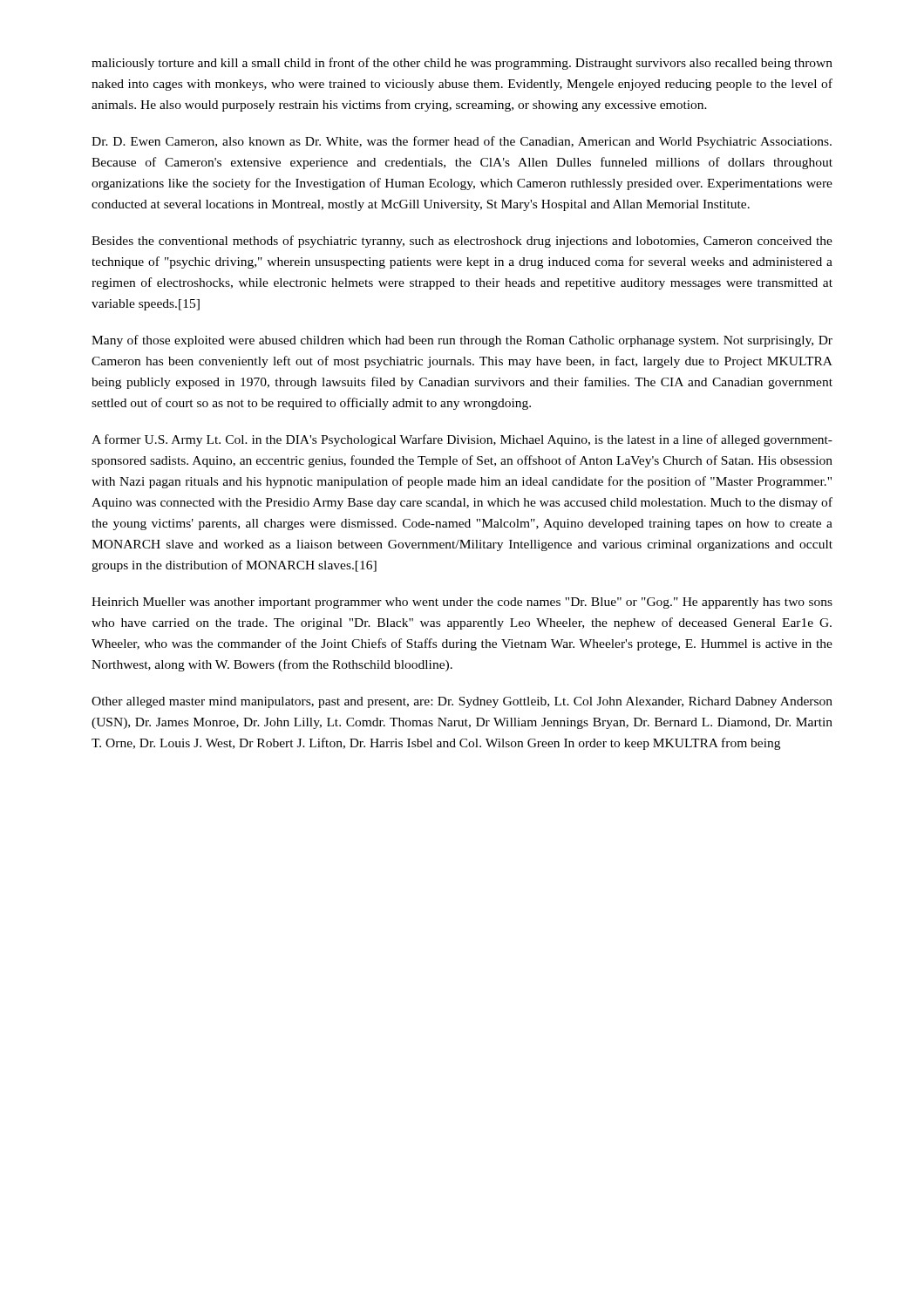Where is the passage that starts "Other alleged master mind manipulators,"?
Viewport: 924px width, 1308px height.
pos(462,722)
